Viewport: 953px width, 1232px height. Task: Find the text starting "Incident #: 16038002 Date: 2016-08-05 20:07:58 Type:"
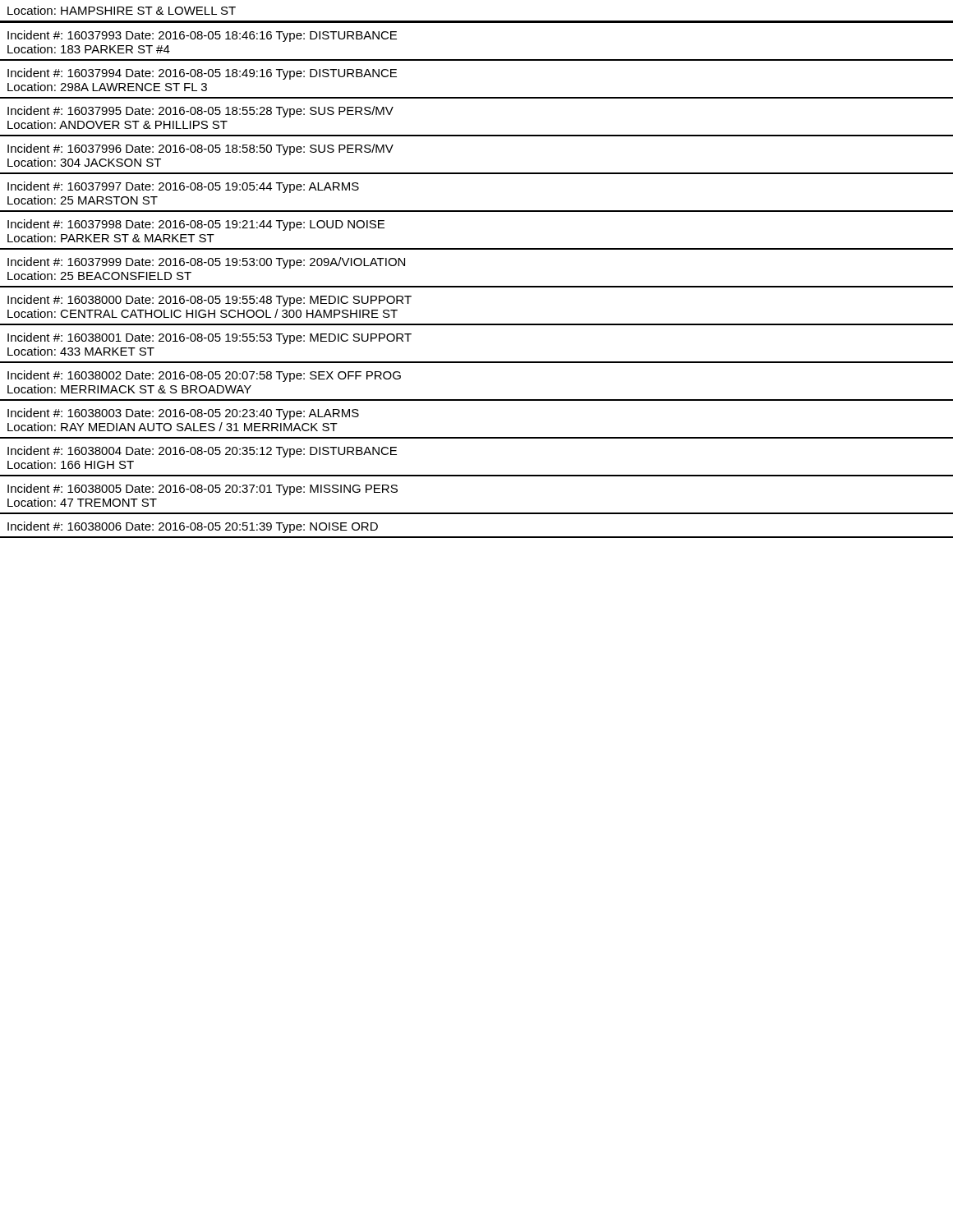[x=204, y=376]
